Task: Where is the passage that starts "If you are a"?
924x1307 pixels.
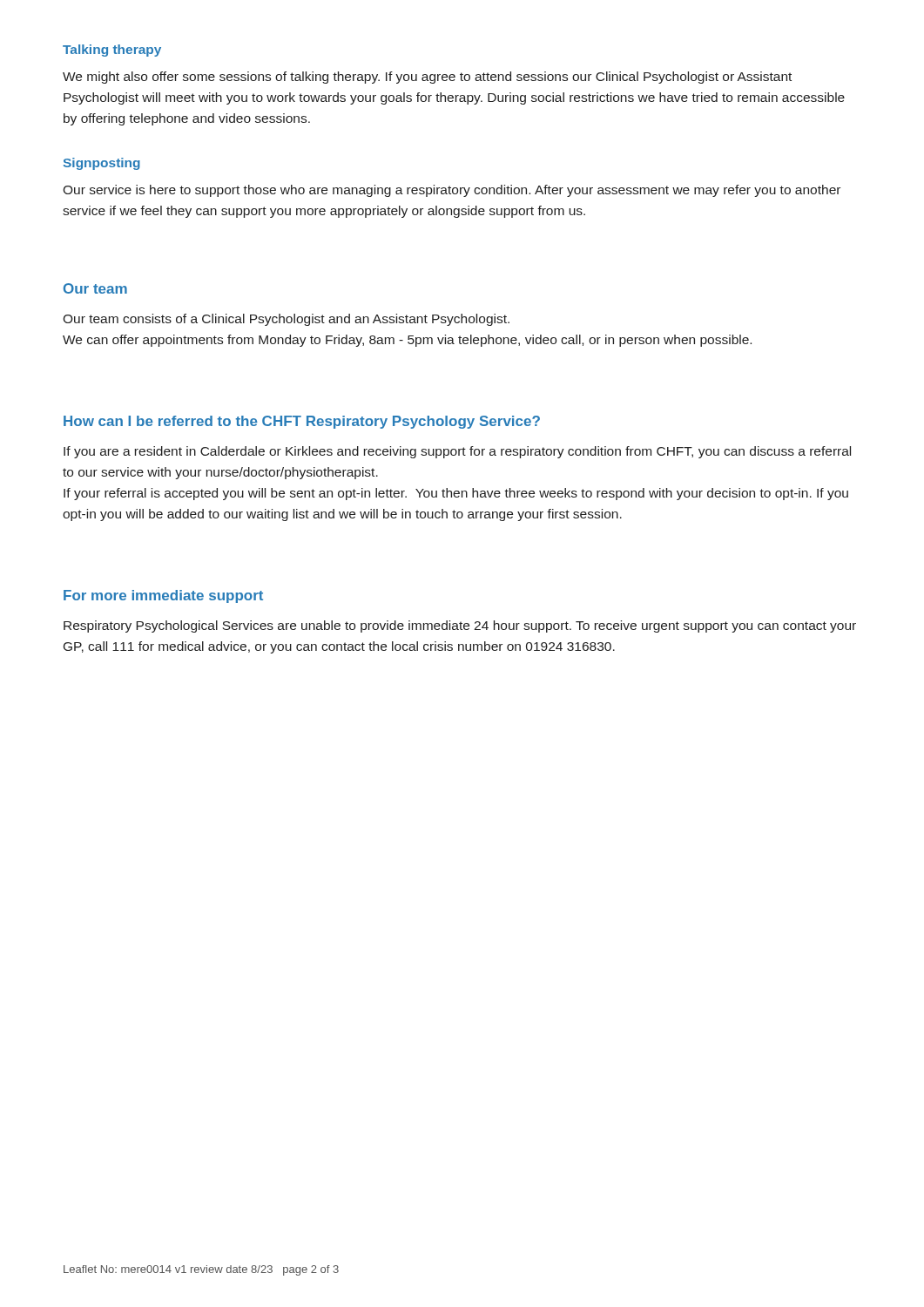Action: 457,482
